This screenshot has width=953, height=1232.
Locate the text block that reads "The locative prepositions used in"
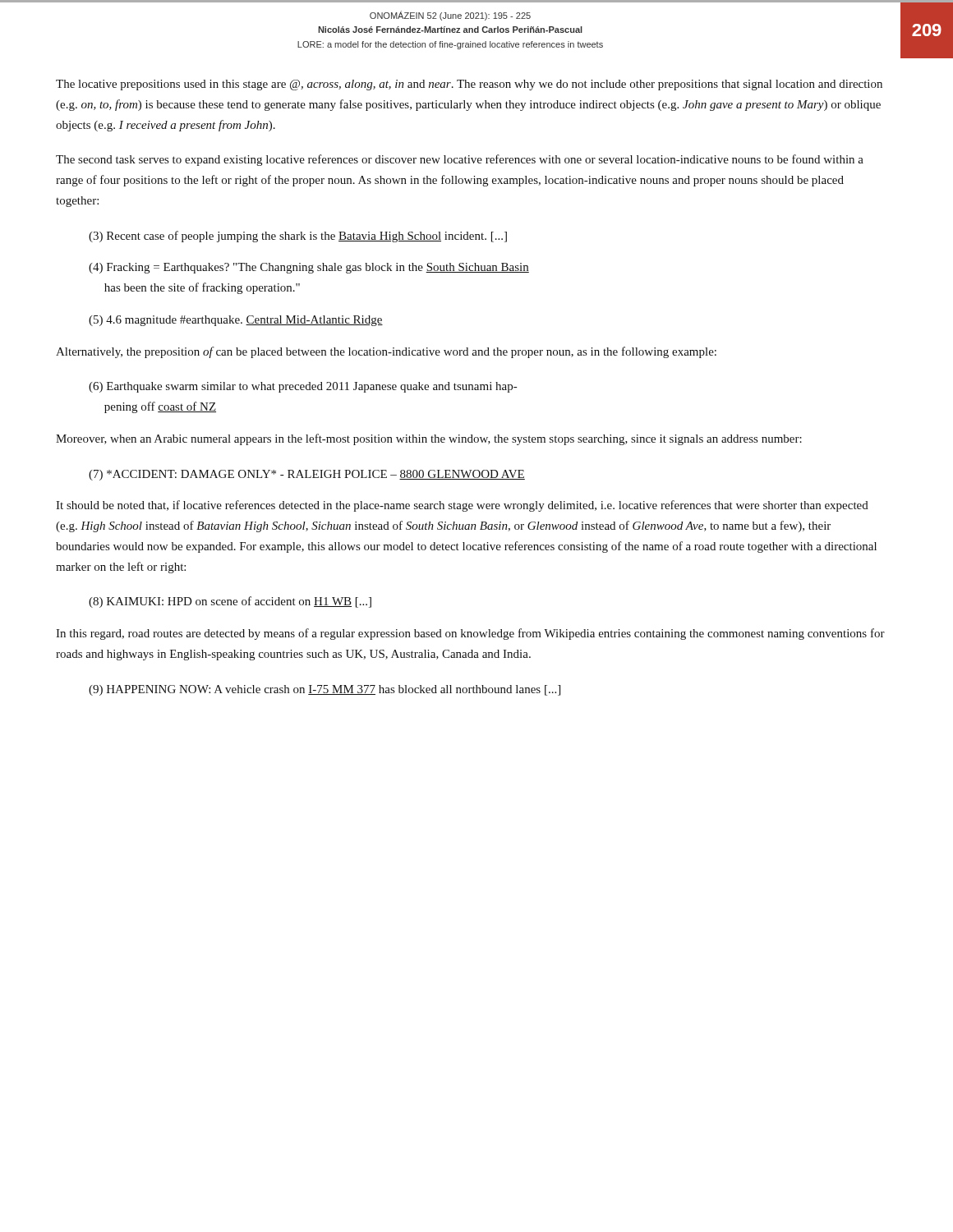tap(472, 104)
